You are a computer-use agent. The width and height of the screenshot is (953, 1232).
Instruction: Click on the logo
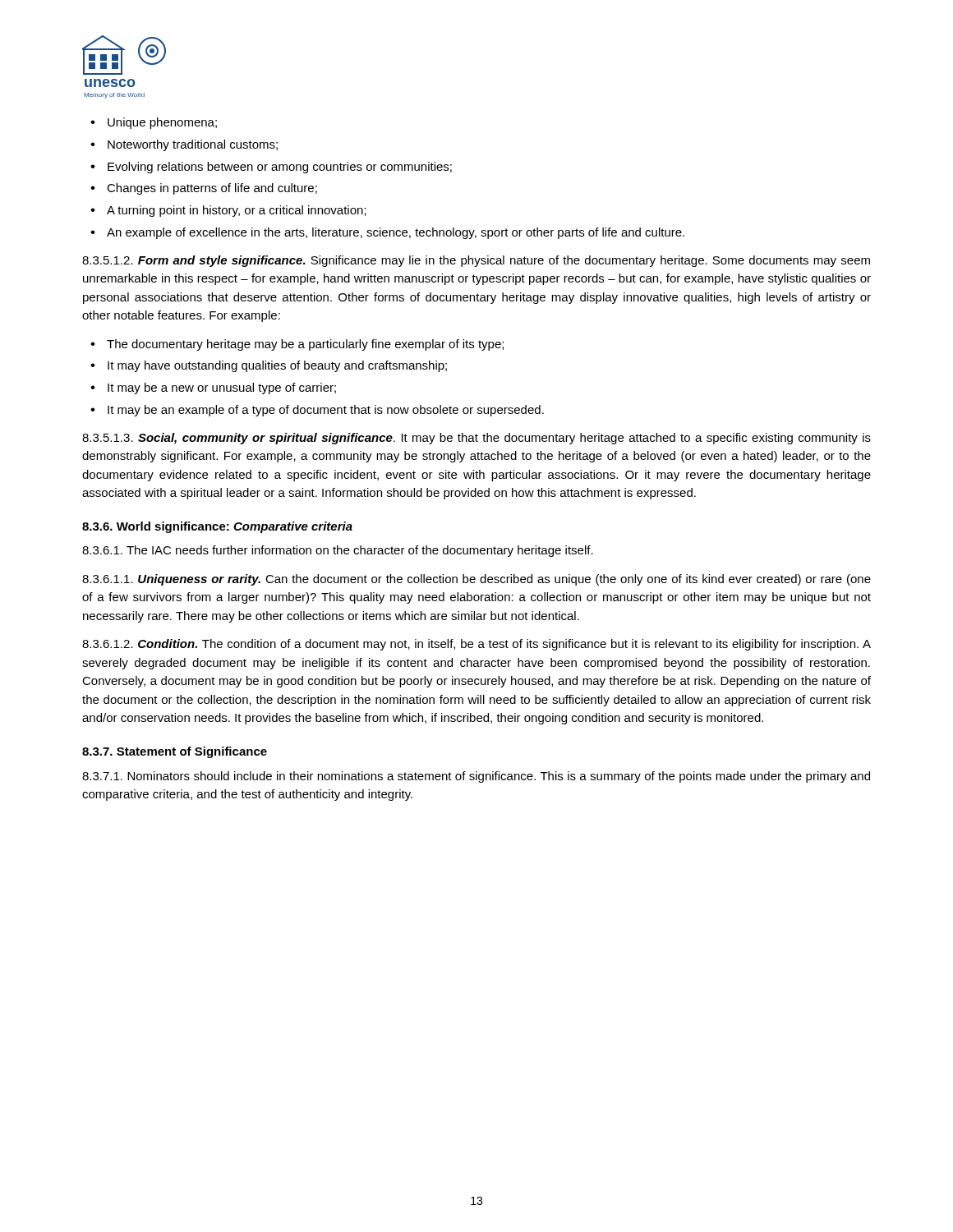[476, 66]
